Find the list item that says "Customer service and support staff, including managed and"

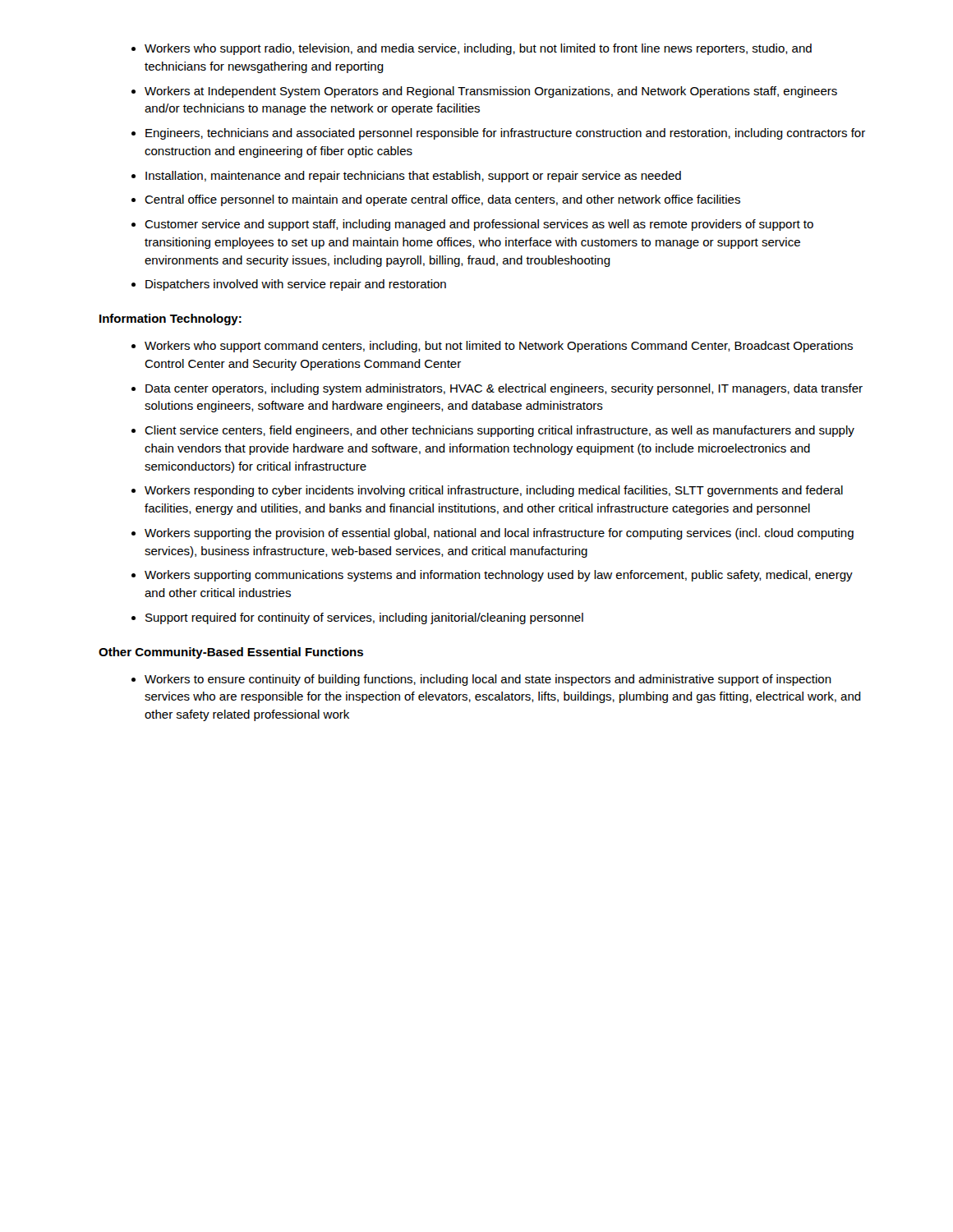[479, 242]
